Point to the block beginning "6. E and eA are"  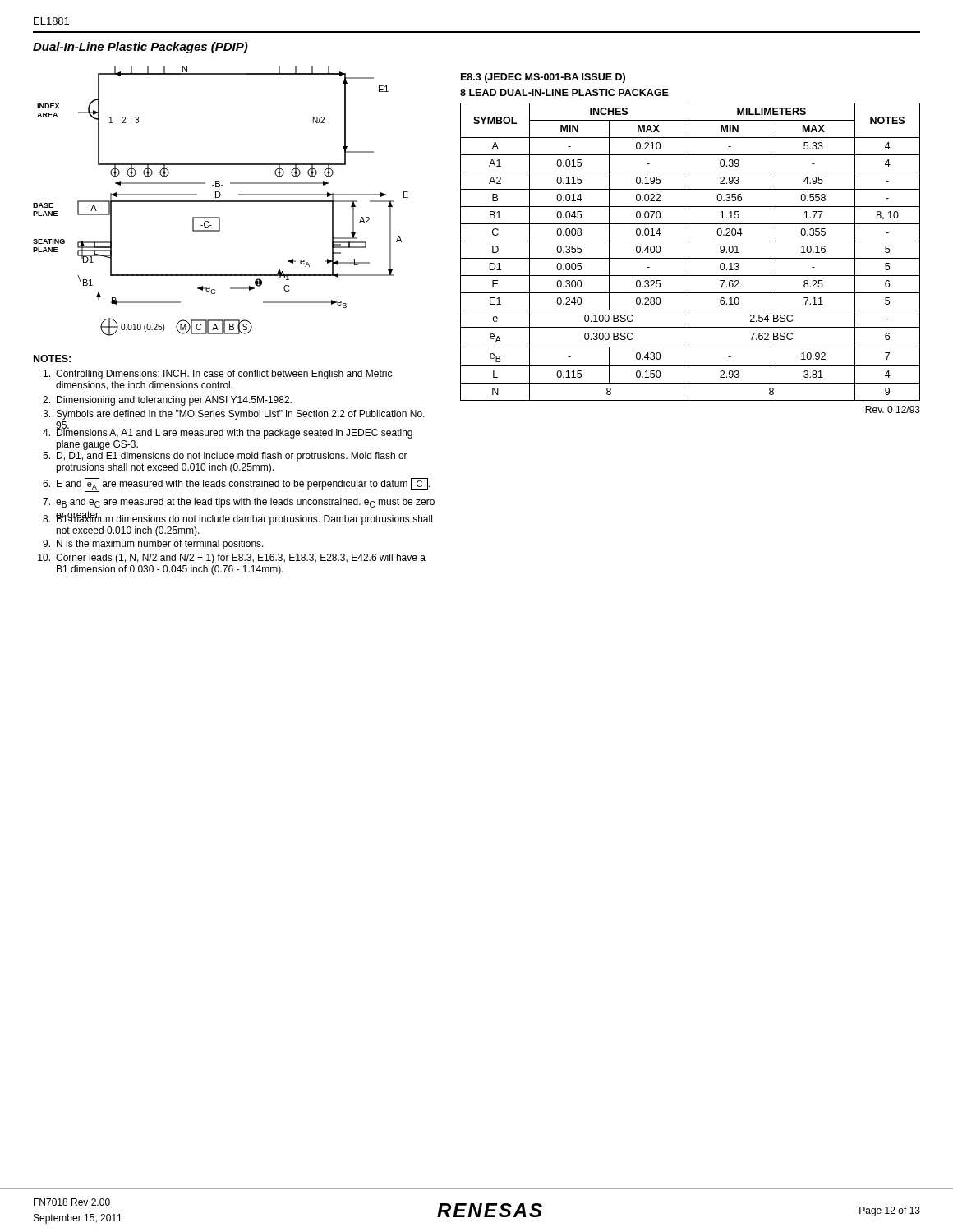pyautogui.click(x=232, y=485)
